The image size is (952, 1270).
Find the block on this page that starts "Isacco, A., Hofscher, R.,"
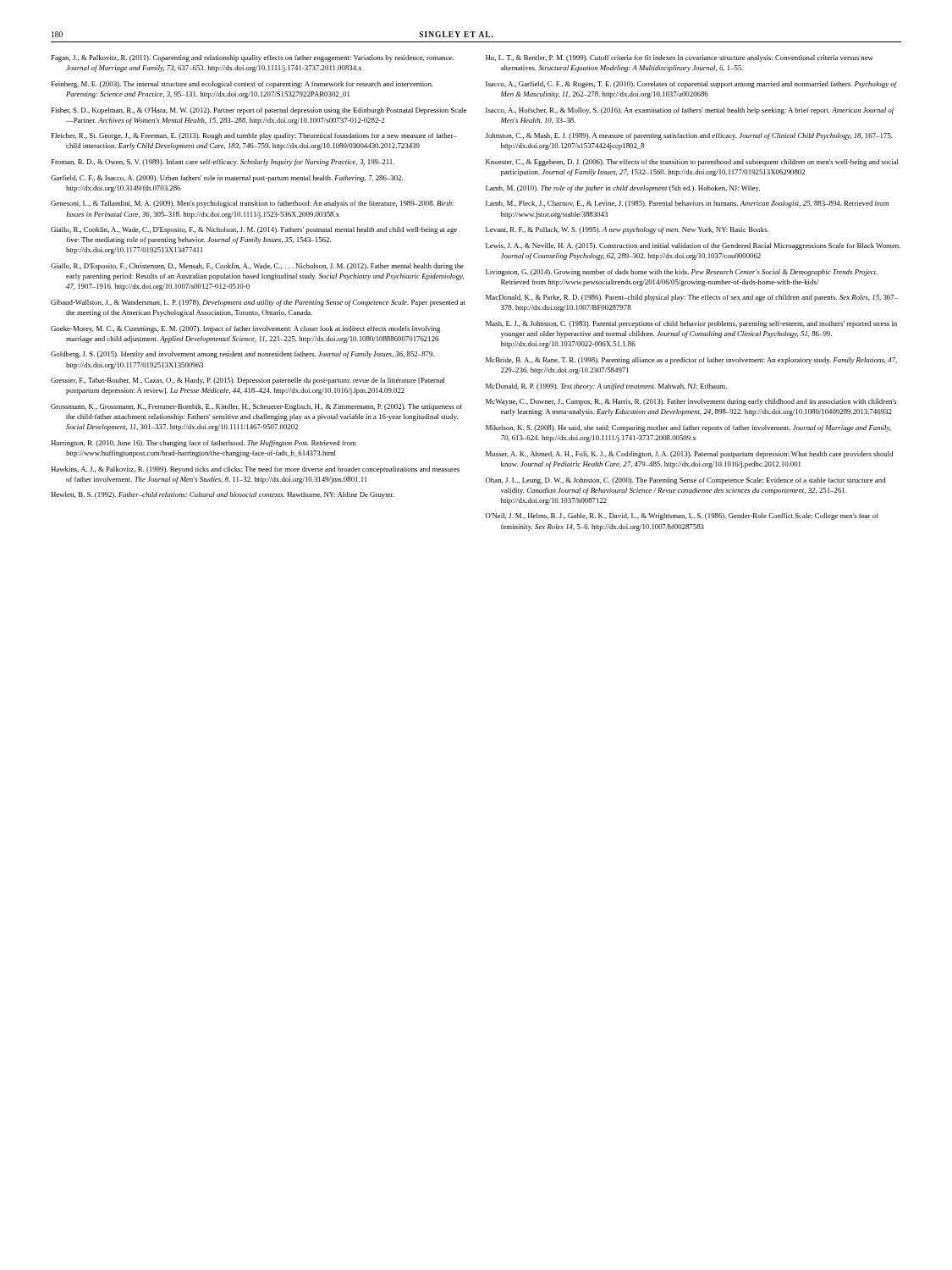point(690,115)
